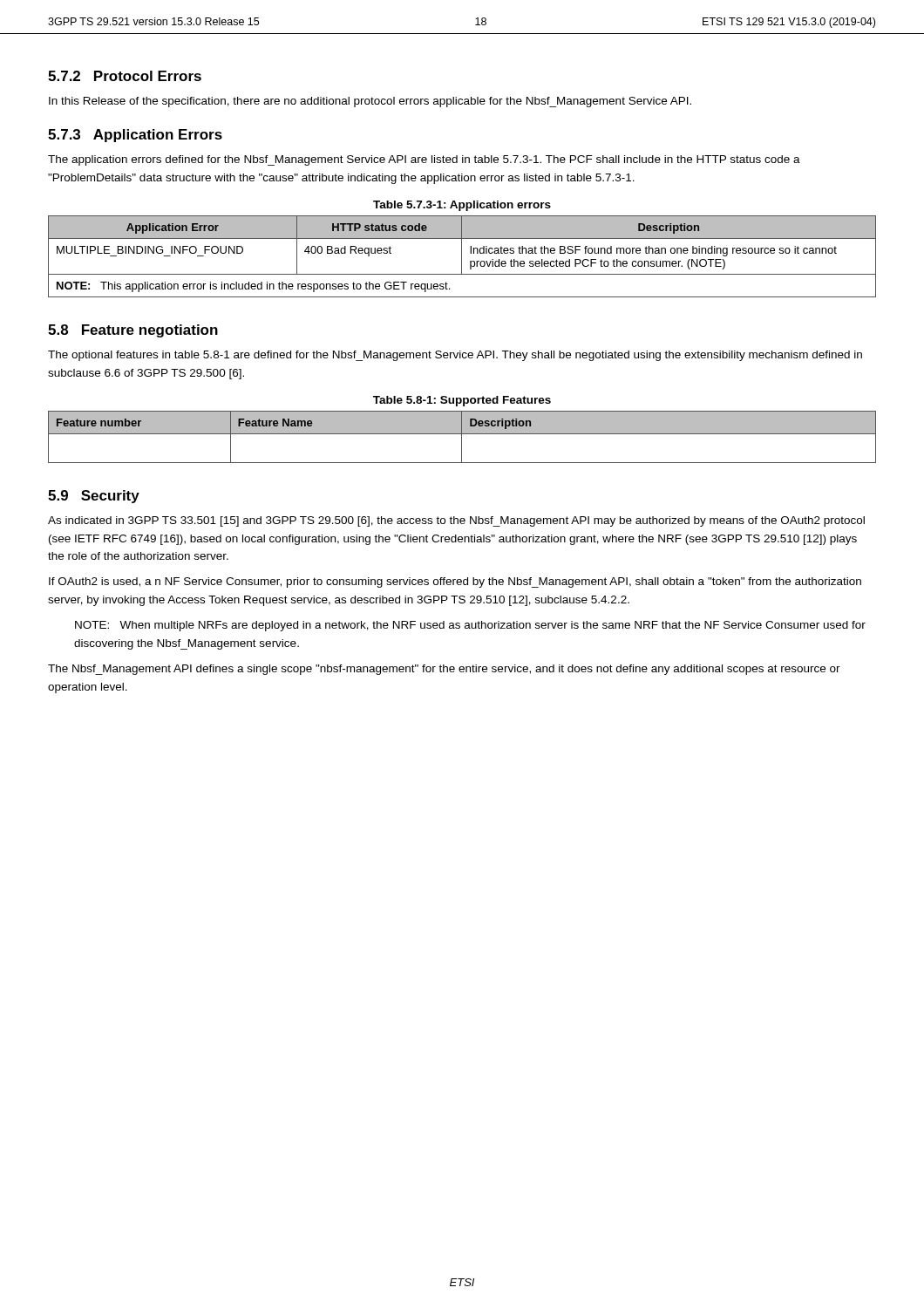Select the text block that says "The optional features in table"
Screen dimensions: 1308x924
[x=455, y=363]
